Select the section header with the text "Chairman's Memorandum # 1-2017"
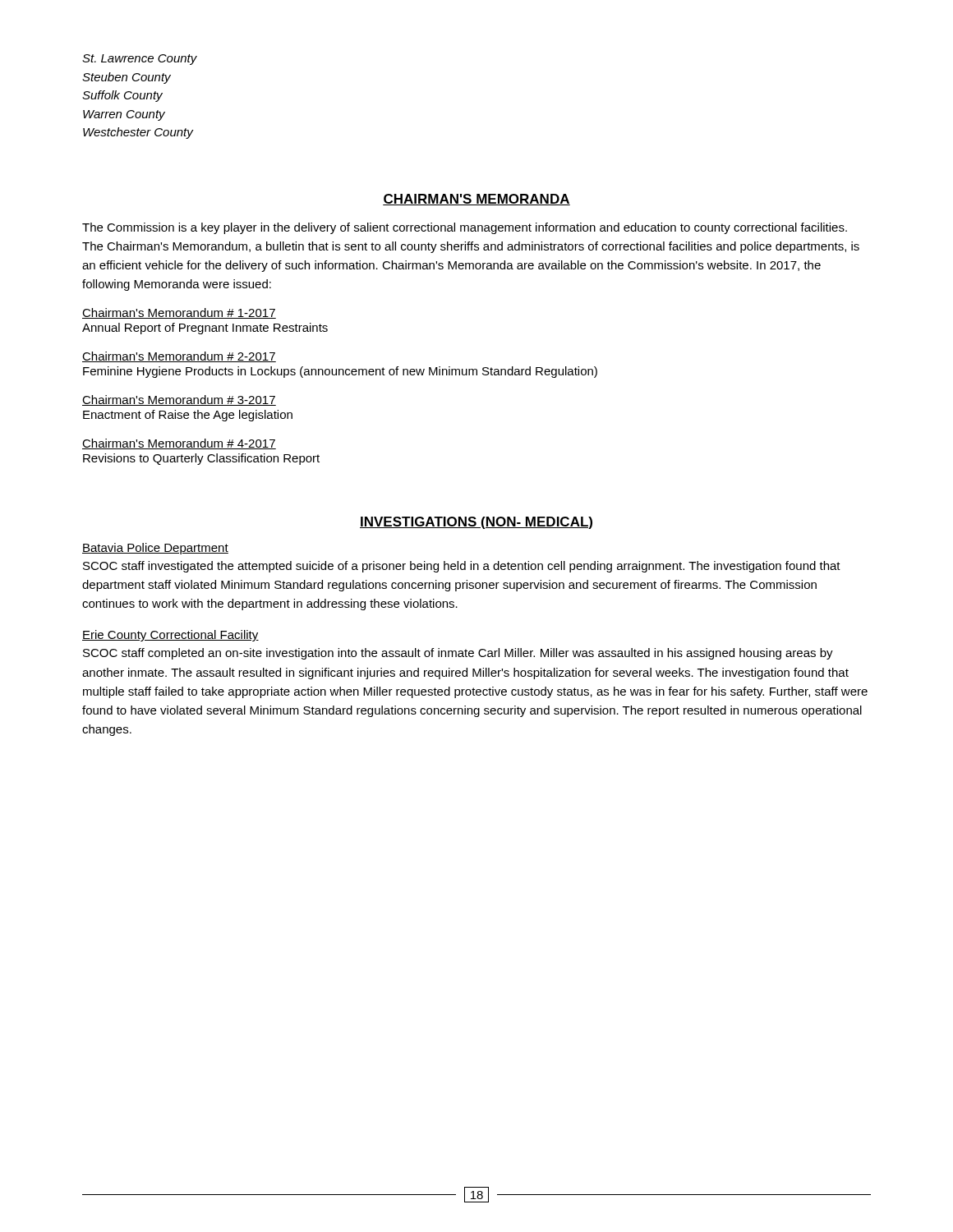This screenshot has width=953, height=1232. coord(179,313)
